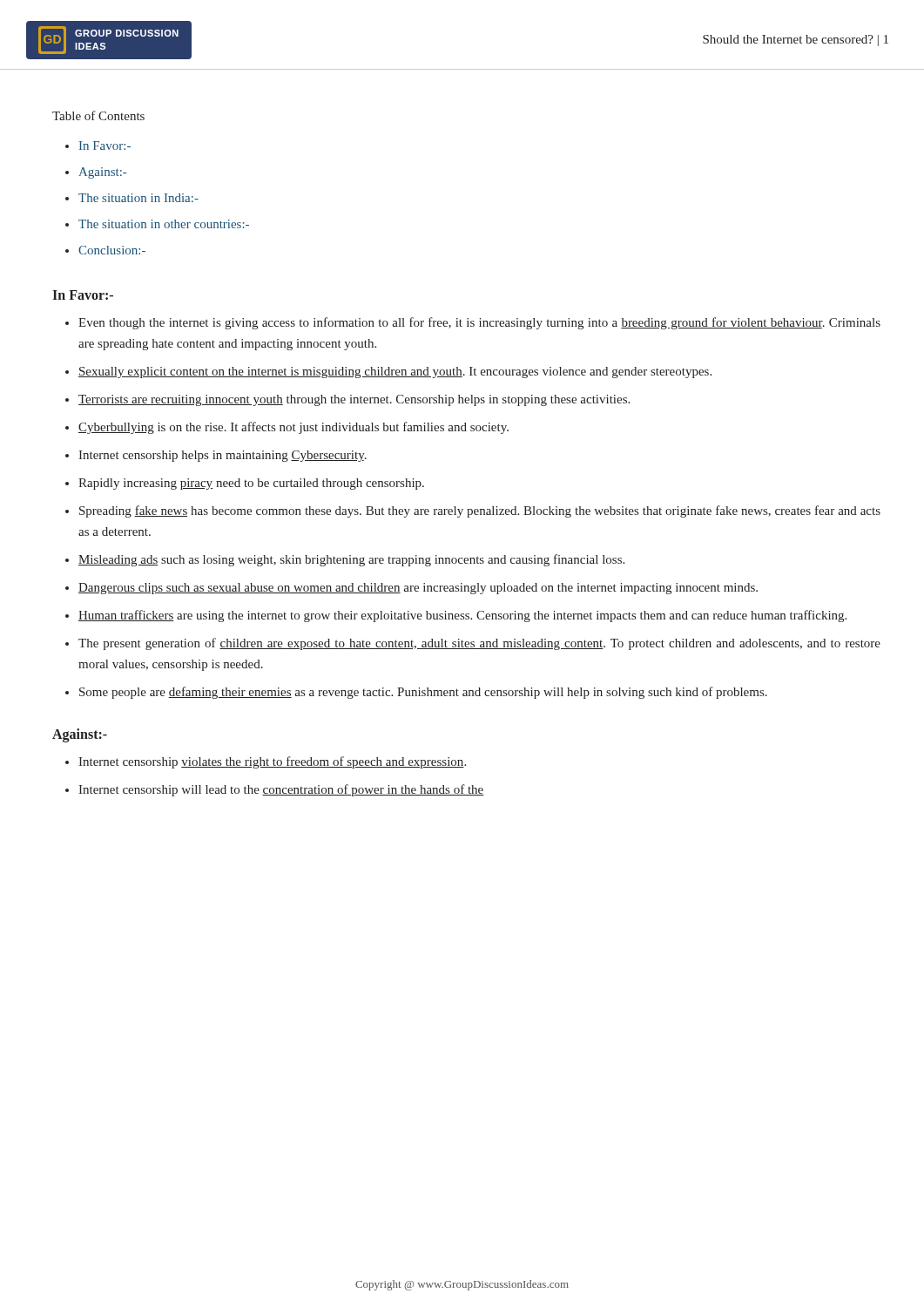This screenshot has width=924, height=1307.
Task: Navigate to the text block starting "Internet censorship will"
Action: (281, 789)
